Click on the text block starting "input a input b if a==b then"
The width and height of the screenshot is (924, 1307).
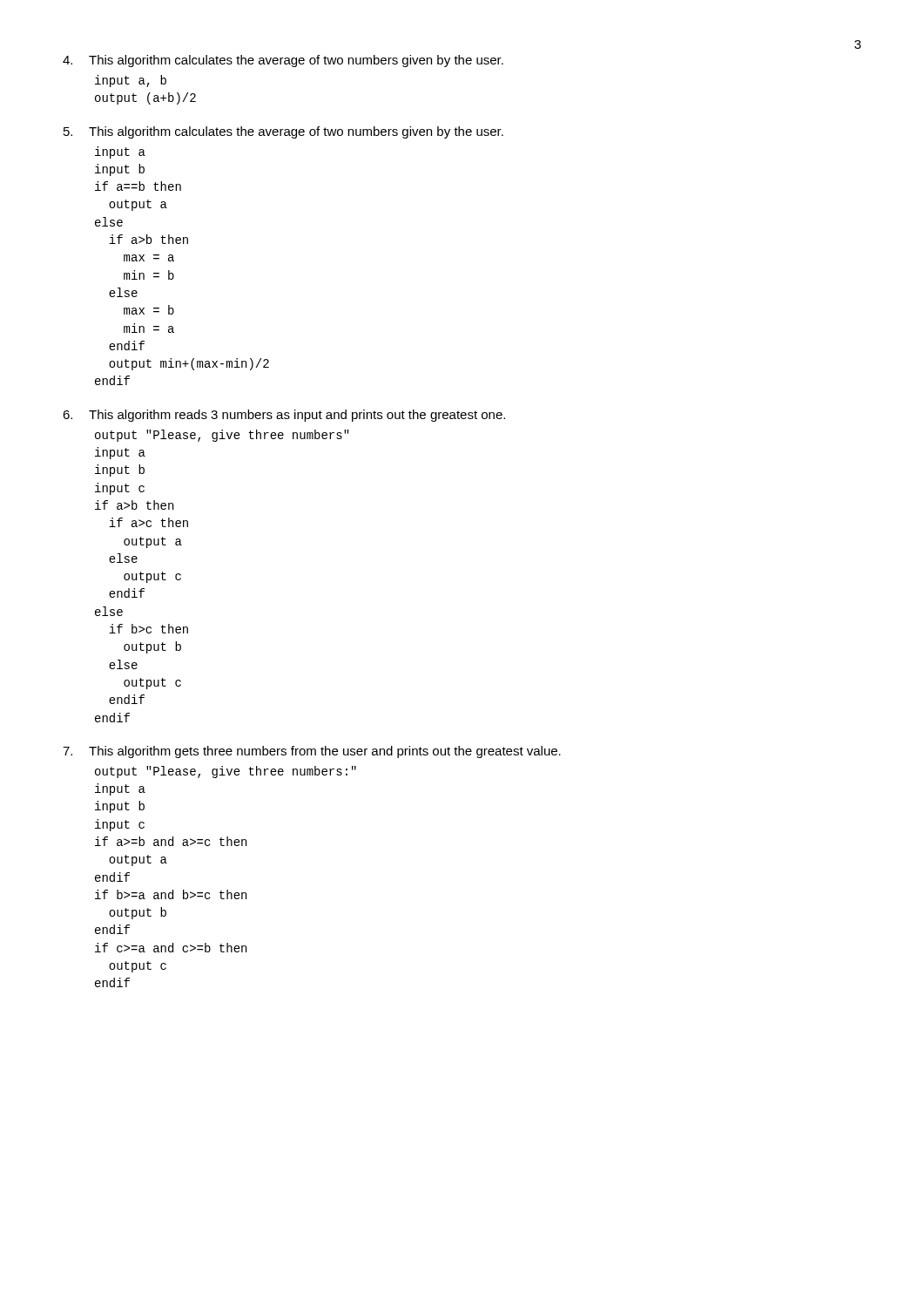coord(182,267)
